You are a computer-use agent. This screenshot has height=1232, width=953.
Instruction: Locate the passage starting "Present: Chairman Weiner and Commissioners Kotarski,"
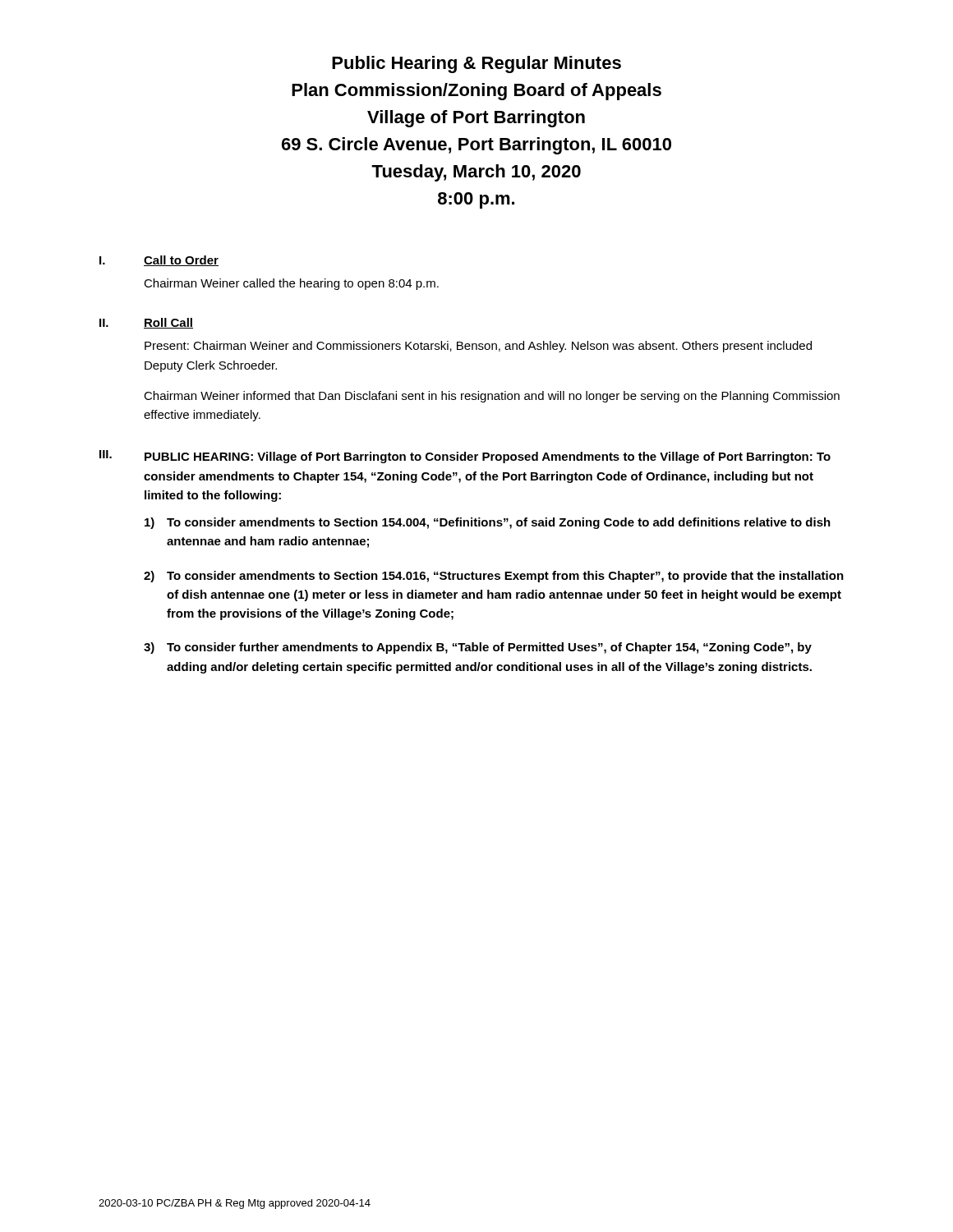coord(499,355)
